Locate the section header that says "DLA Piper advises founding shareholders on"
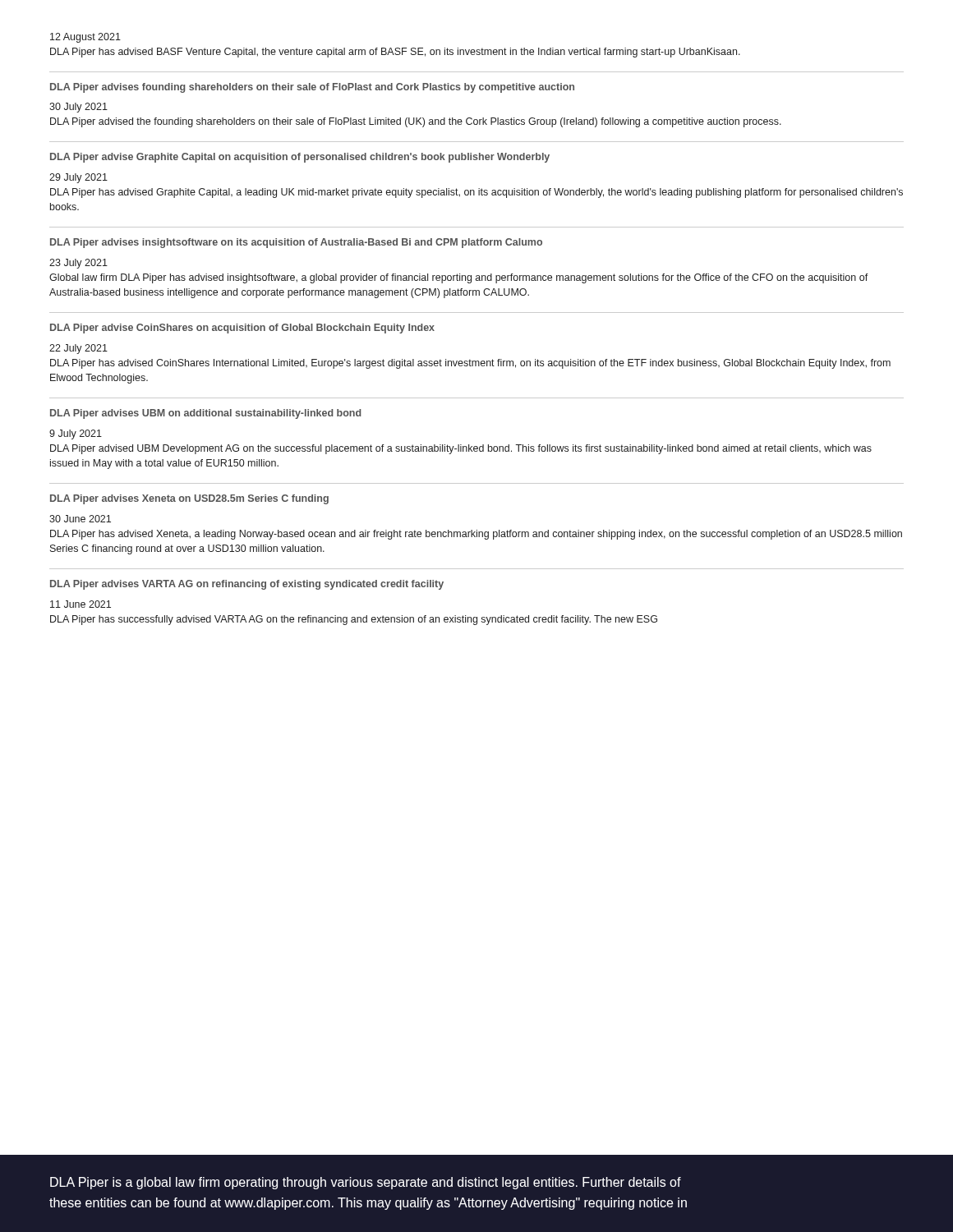The width and height of the screenshot is (953, 1232). (x=312, y=87)
